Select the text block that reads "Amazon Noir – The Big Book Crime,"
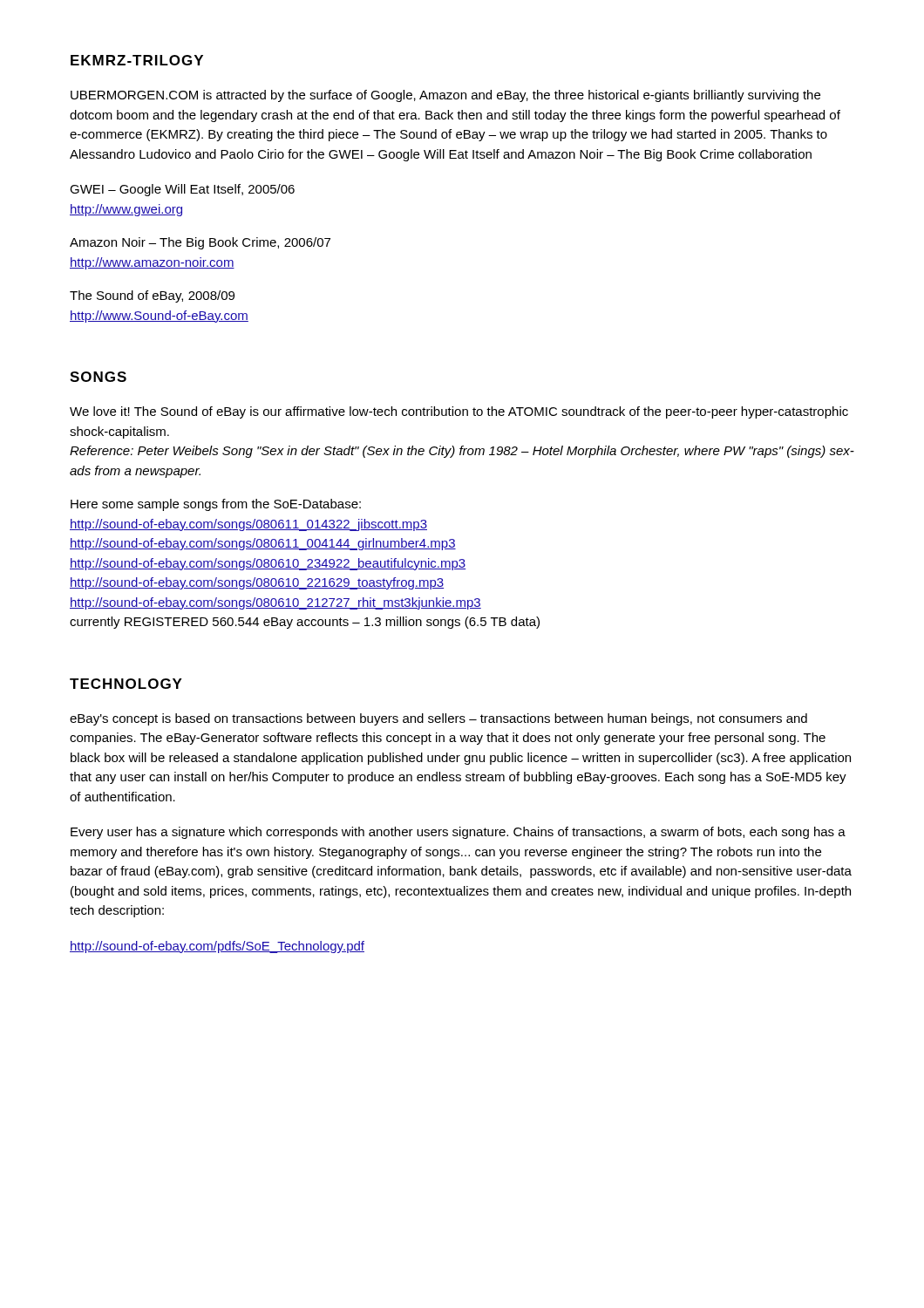The image size is (924, 1308). (200, 252)
